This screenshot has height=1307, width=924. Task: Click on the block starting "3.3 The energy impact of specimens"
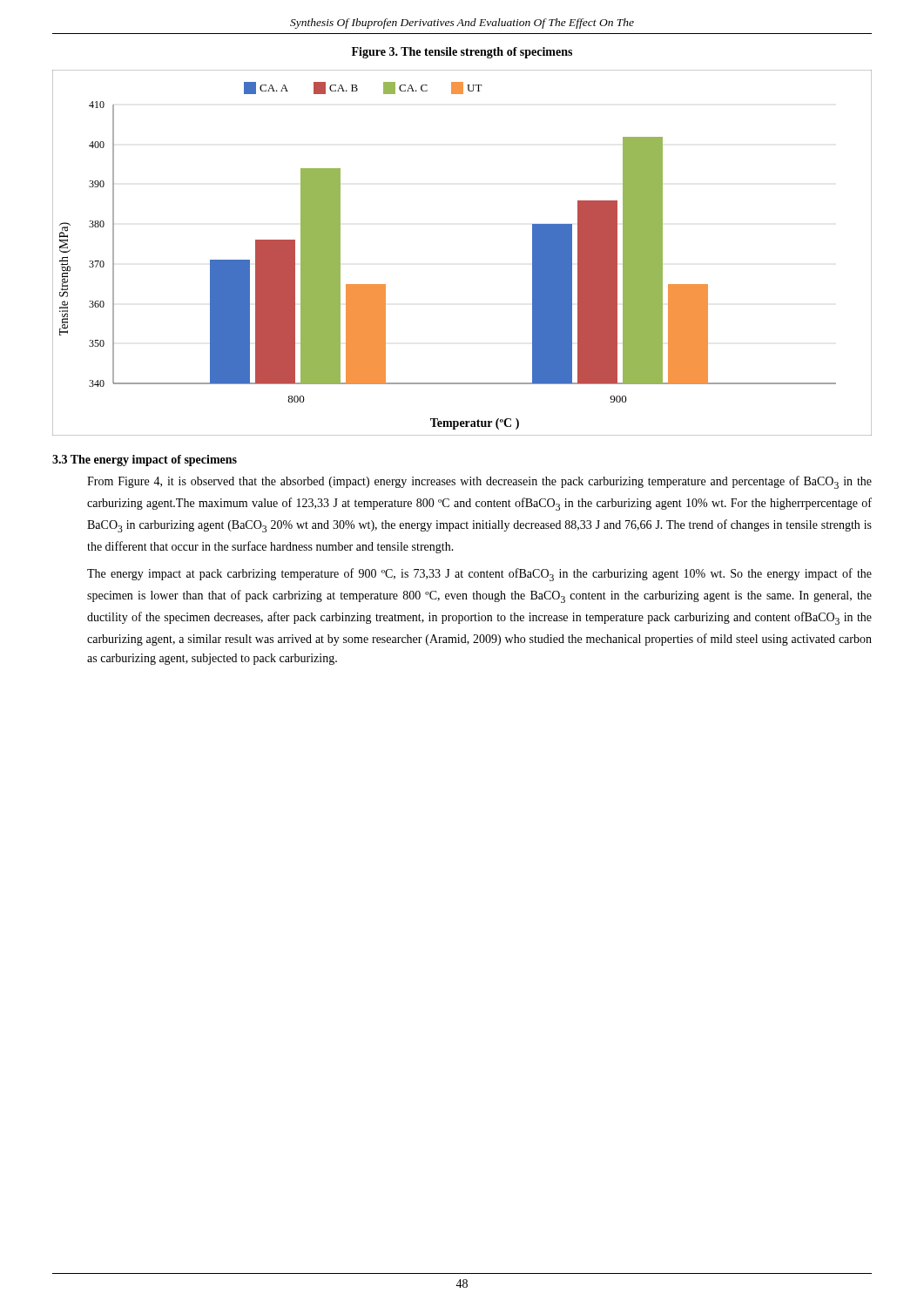(x=145, y=460)
